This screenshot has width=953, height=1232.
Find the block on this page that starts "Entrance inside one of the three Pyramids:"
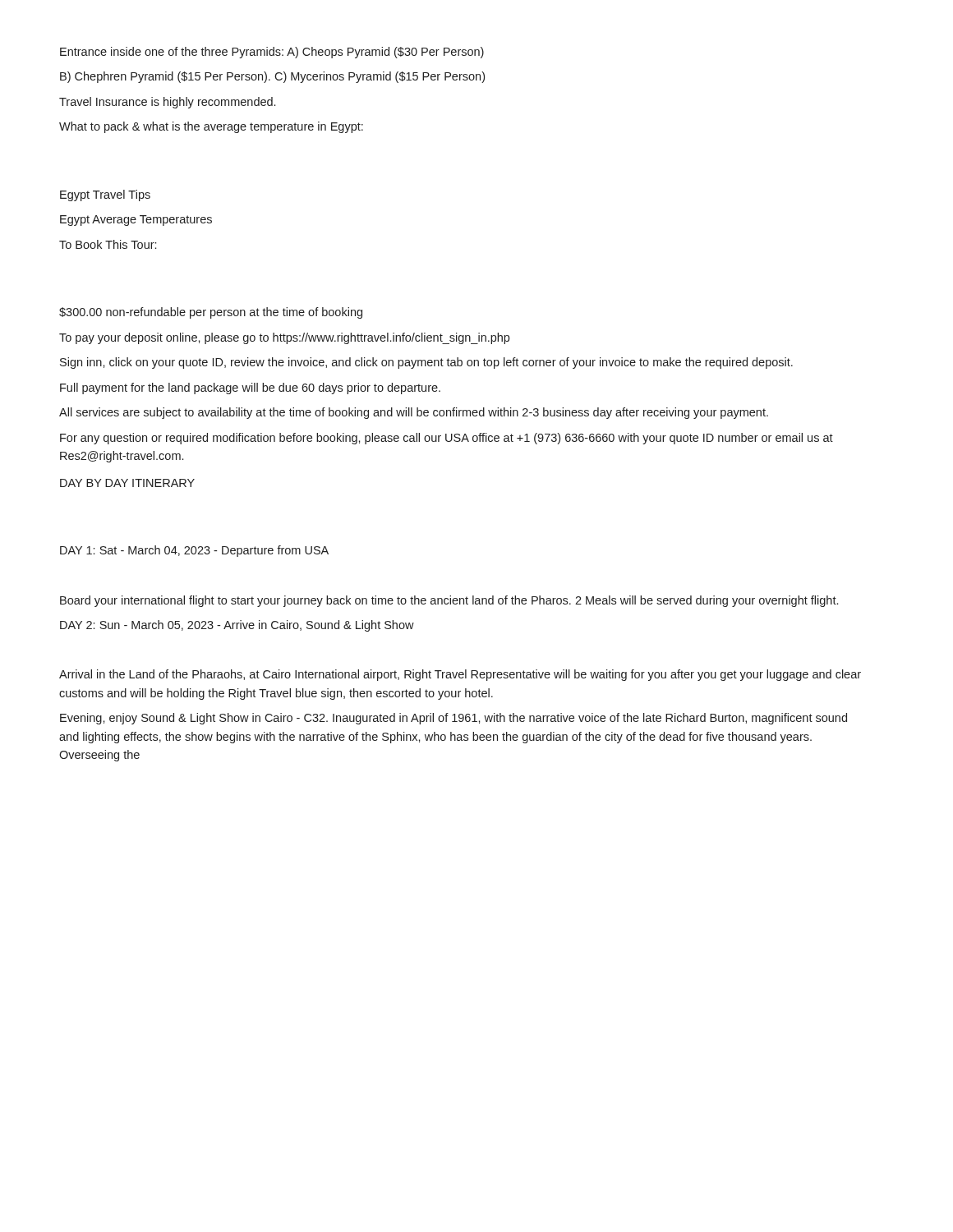point(272,52)
